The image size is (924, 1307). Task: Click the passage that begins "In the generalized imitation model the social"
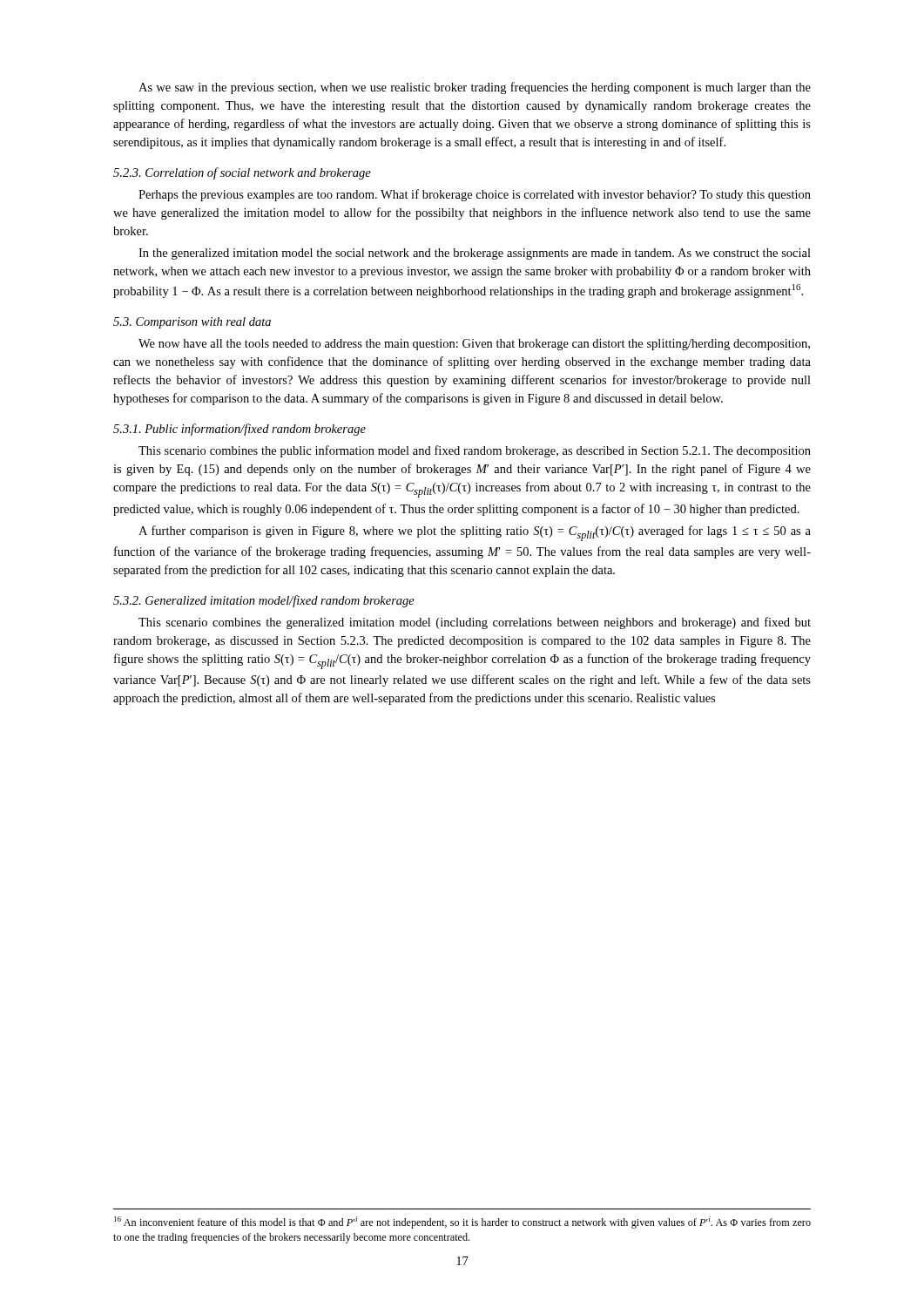pyautogui.click(x=462, y=272)
